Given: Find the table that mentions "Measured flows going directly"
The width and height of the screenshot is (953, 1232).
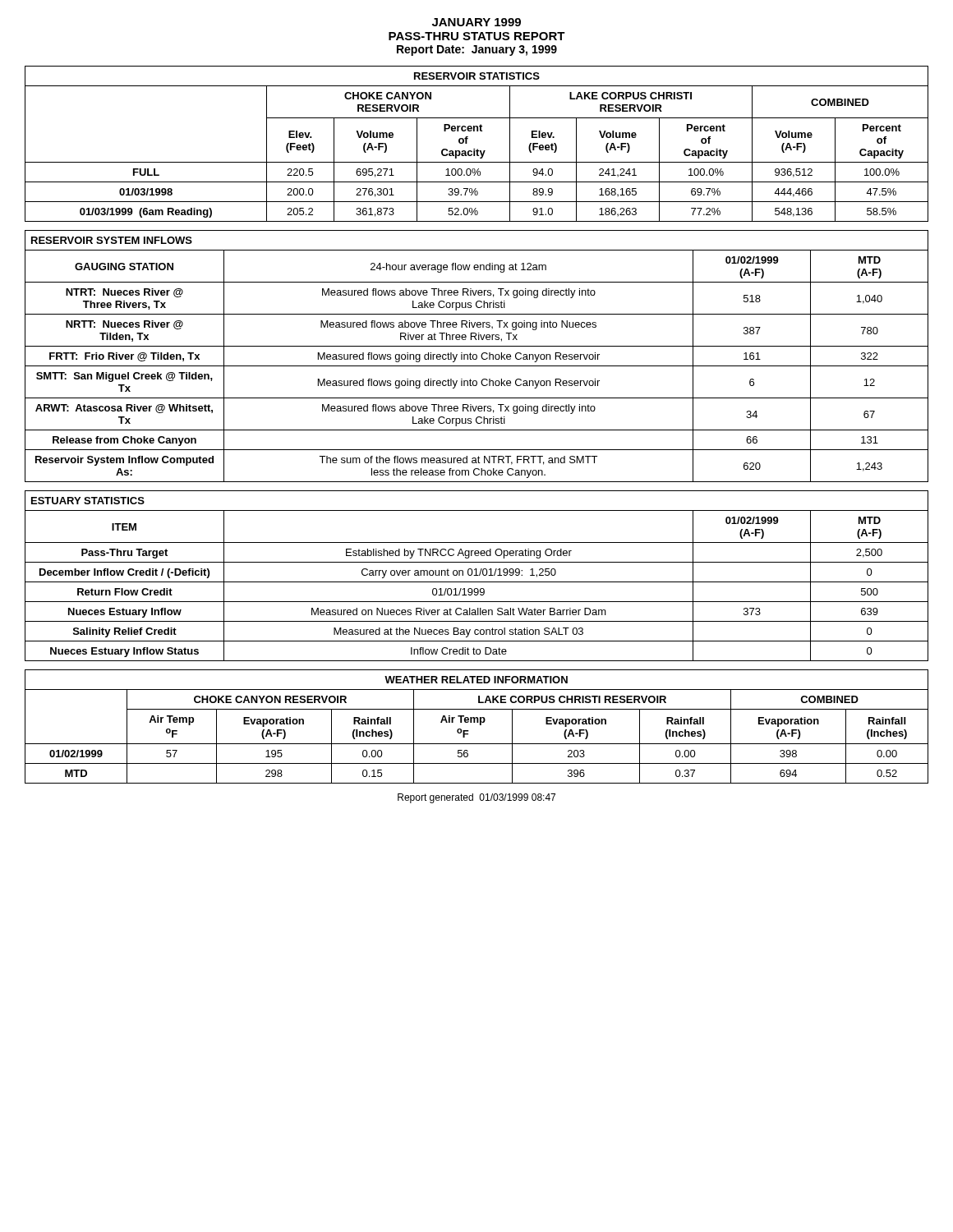Looking at the screenshot, I should (476, 356).
